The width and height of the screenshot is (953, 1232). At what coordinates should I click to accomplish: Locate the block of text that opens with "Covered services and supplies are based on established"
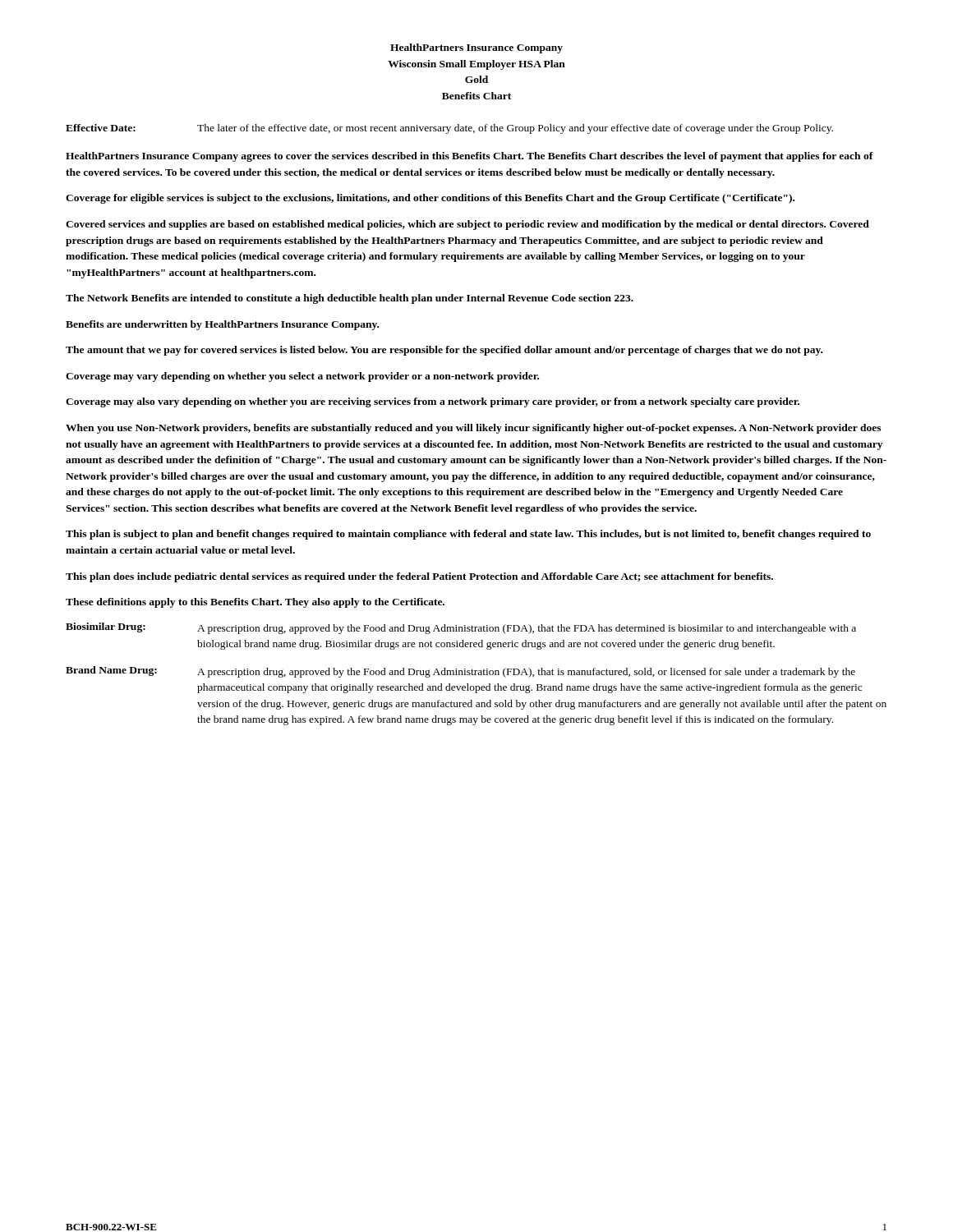pyautogui.click(x=467, y=248)
